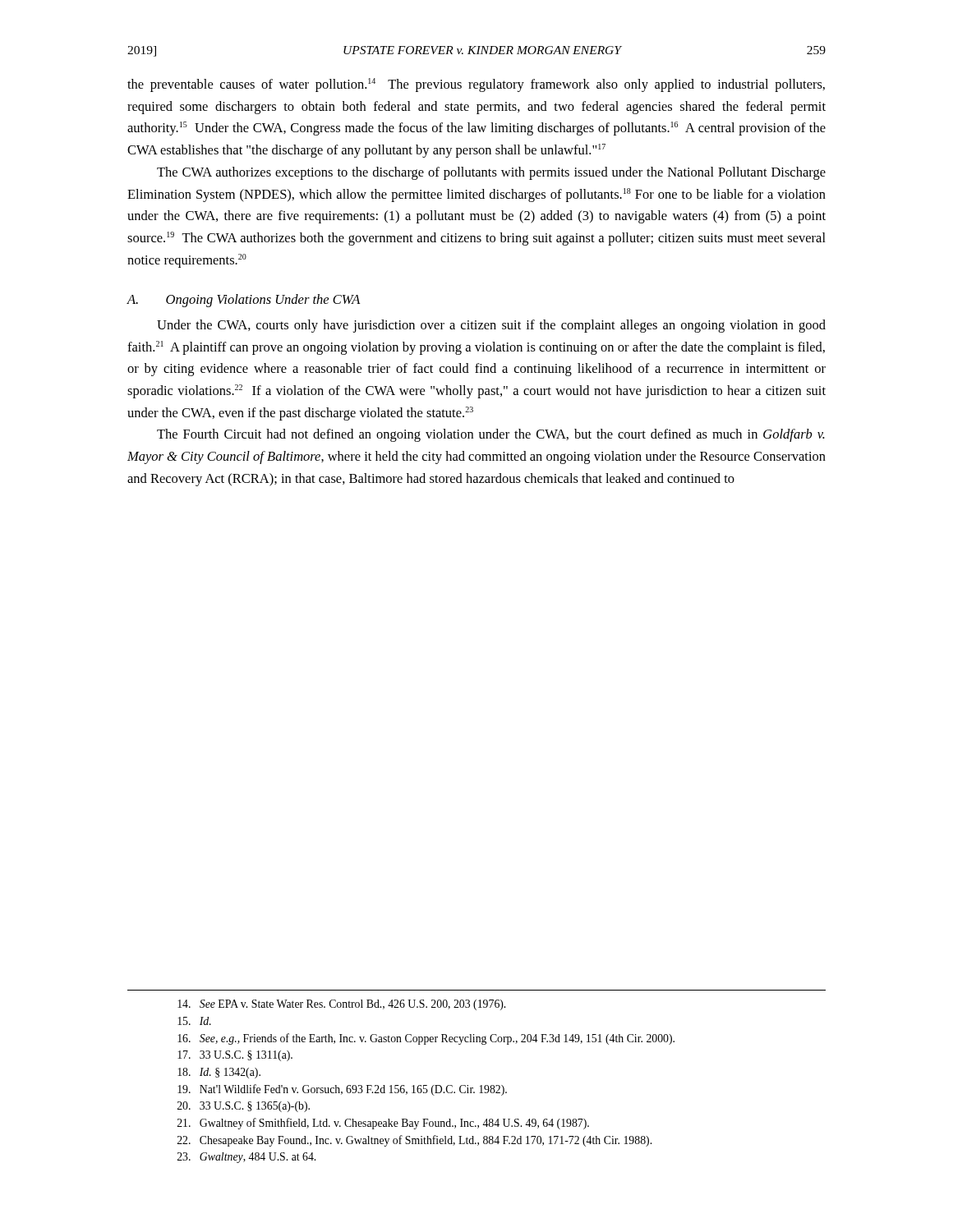Click on the text block with the text "the preventable causes"

coord(476,118)
